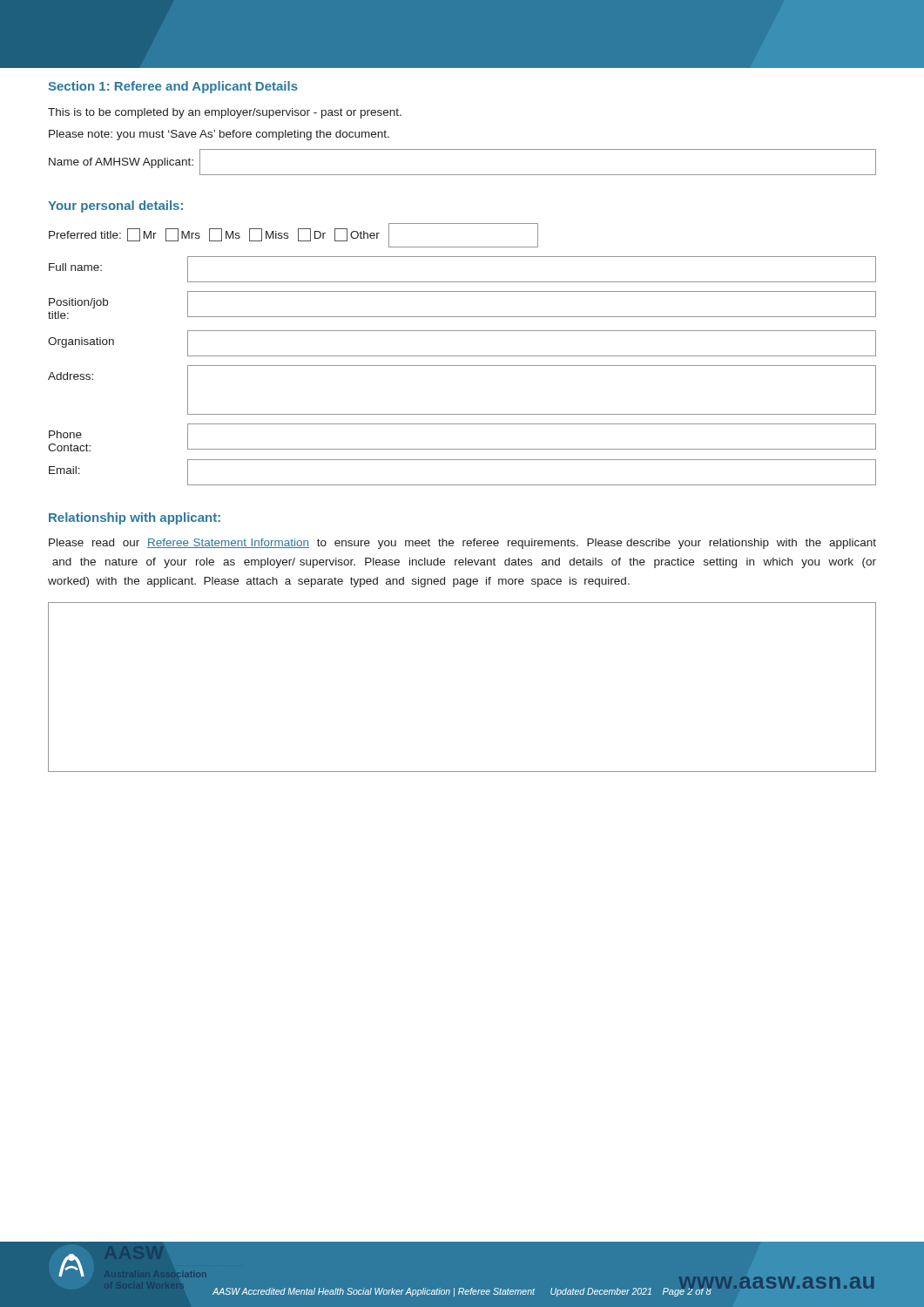Screen dimensions: 1307x924
Task: Find the section header that says "Section 1: Referee and Applicant Details"
Action: point(173,86)
